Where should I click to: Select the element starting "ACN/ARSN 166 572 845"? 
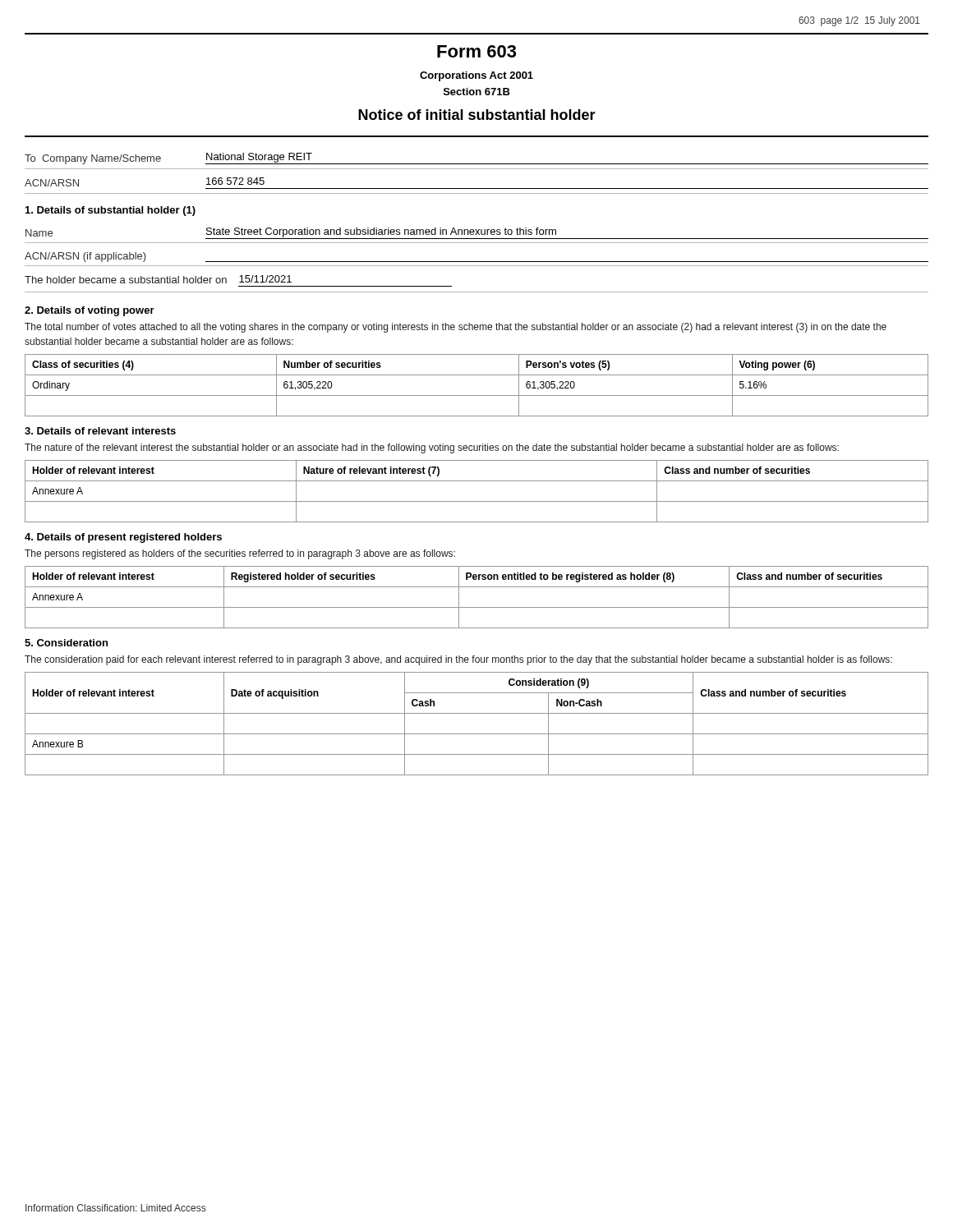click(x=476, y=182)
